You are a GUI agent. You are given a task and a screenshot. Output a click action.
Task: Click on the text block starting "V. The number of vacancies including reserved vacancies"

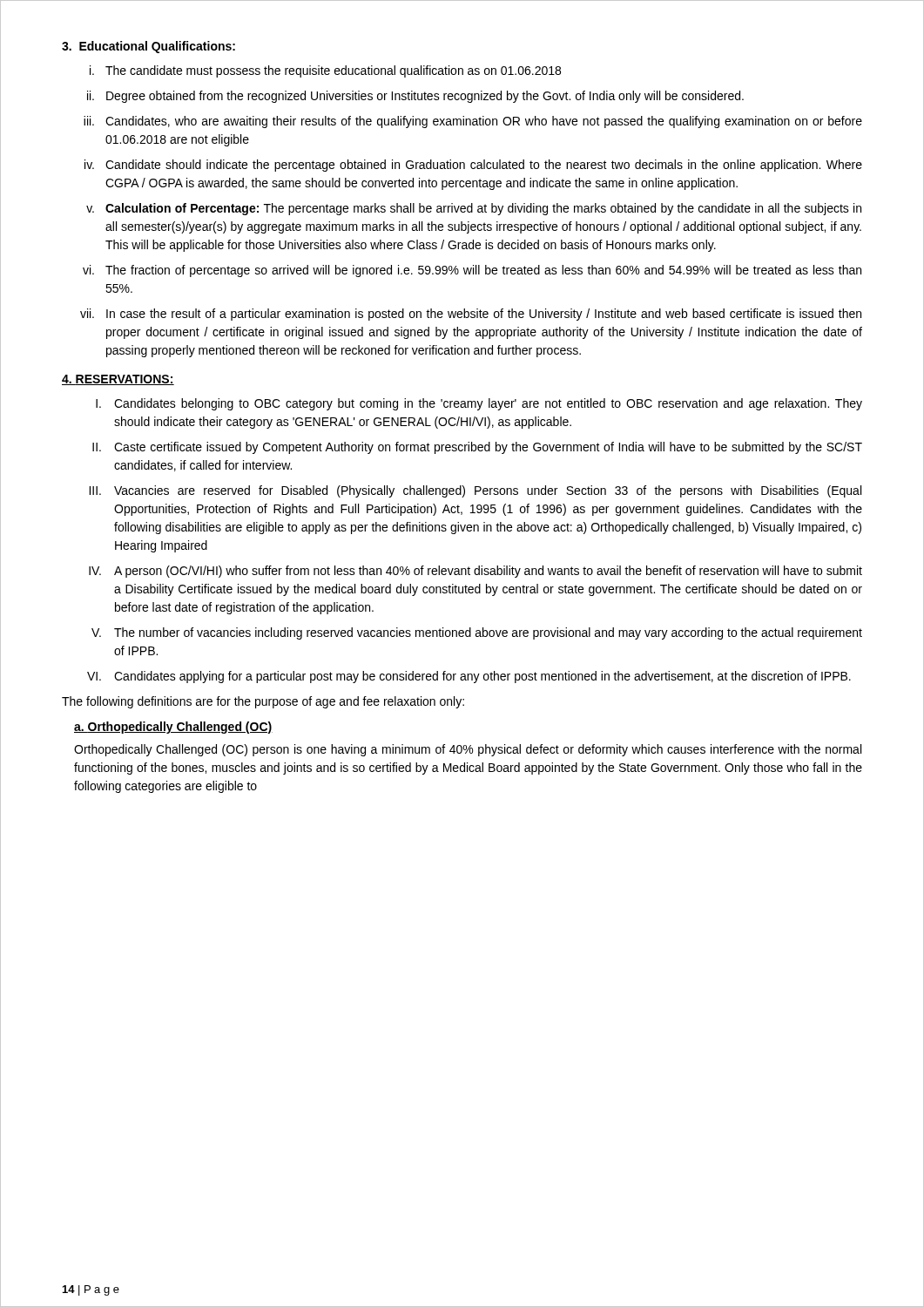pos(462,642)
